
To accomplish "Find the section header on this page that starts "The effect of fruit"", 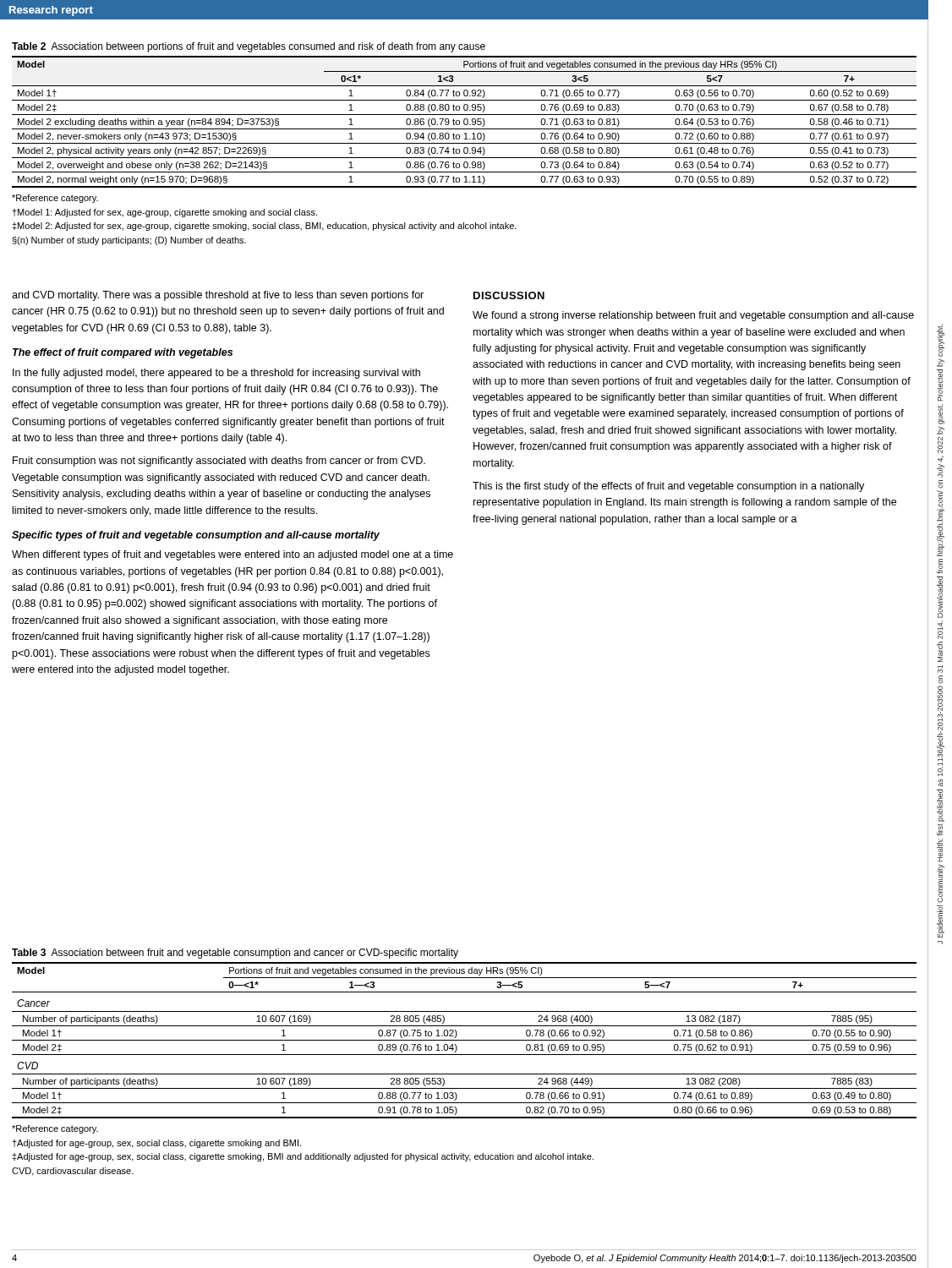I will coord(122,353).
